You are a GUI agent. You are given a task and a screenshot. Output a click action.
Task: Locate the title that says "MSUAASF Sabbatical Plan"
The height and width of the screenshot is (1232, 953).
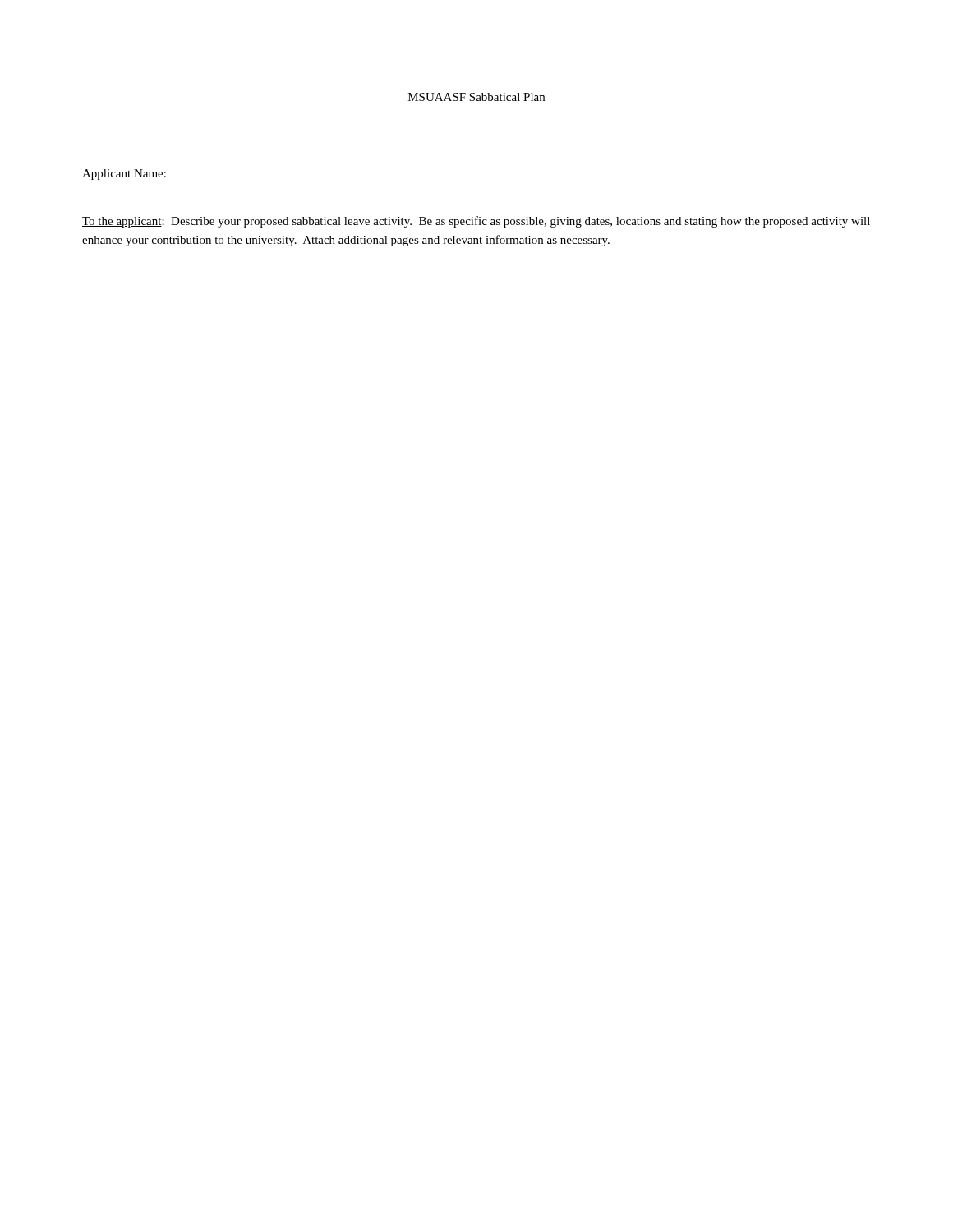pos(476,97)
